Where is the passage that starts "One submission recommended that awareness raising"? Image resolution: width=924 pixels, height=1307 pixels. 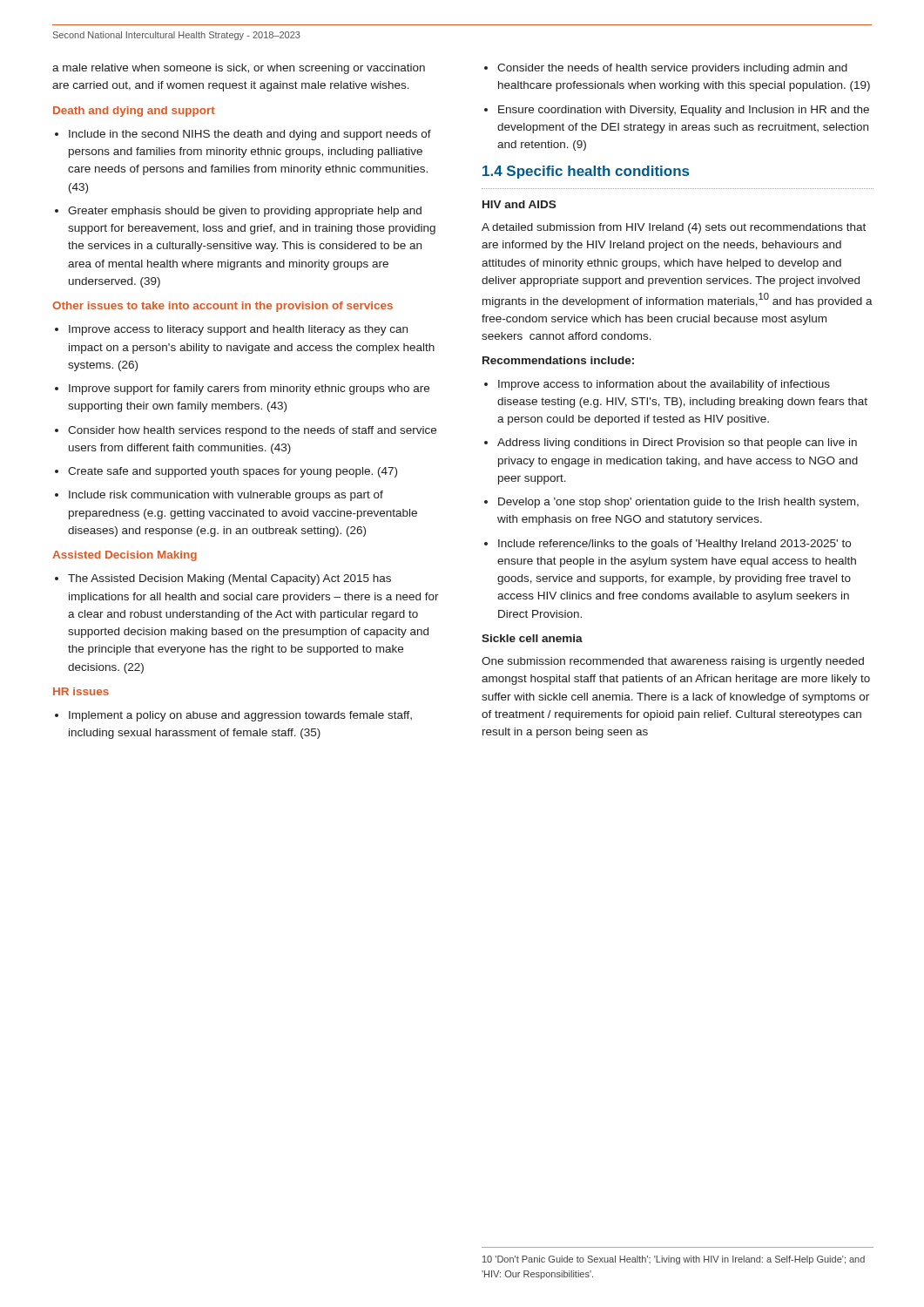[678, 697]
